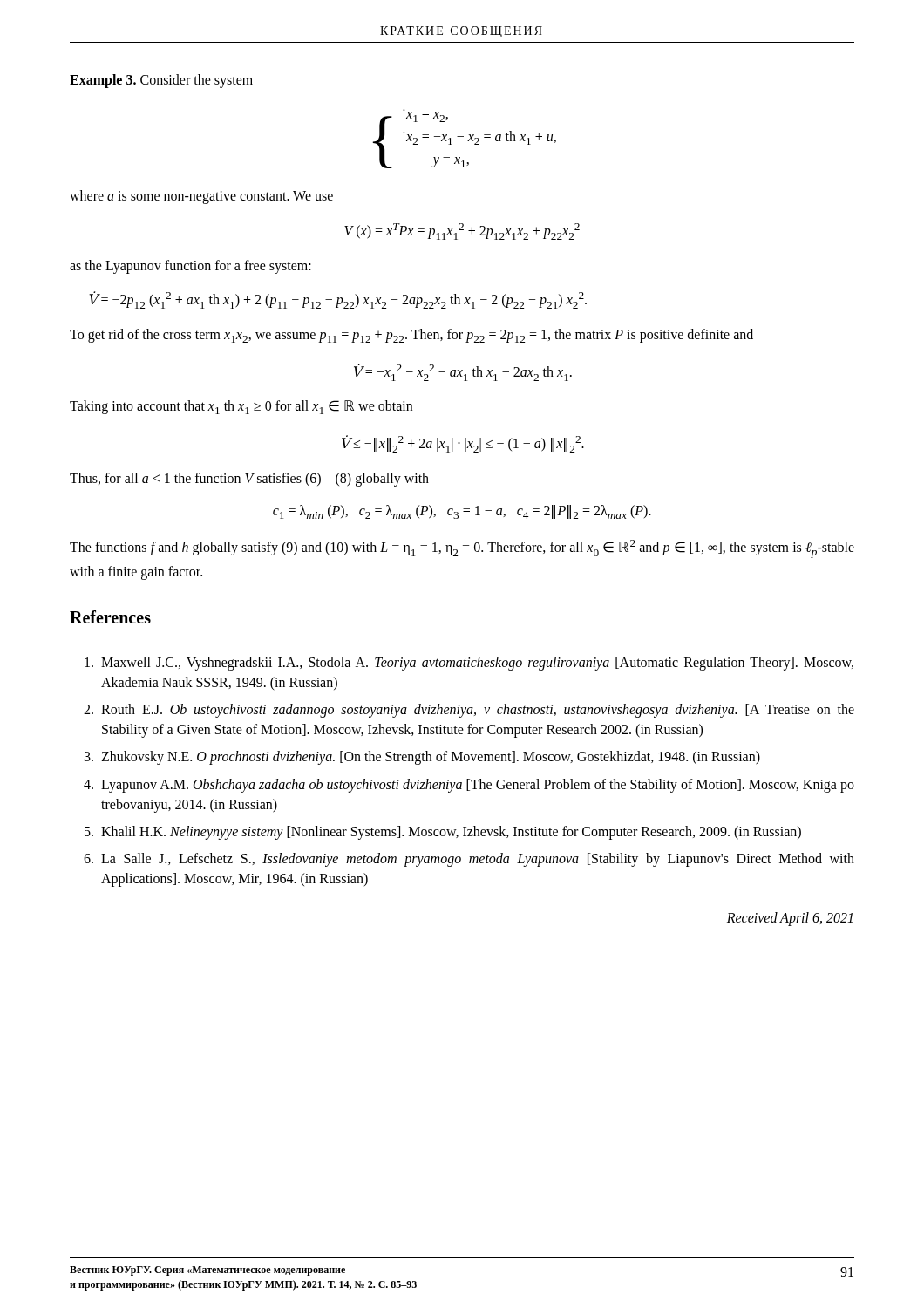Screen dimensions: 1308x924
Task: Locate the block starting "V (x) = xTPx = p11x12 + 2p12x1x2"
Action: coord(462,231)
